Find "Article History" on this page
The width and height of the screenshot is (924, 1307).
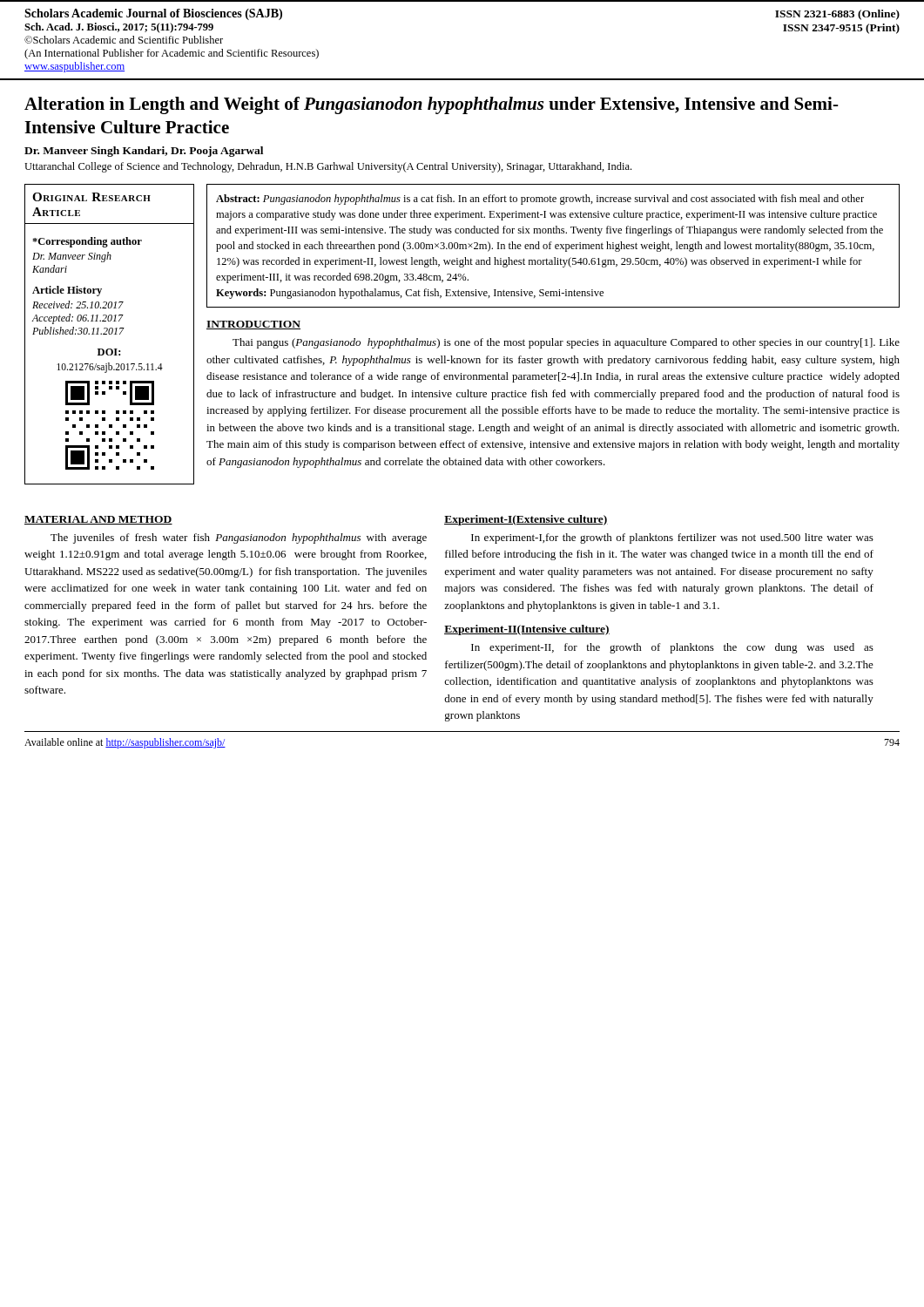[67, 290]
